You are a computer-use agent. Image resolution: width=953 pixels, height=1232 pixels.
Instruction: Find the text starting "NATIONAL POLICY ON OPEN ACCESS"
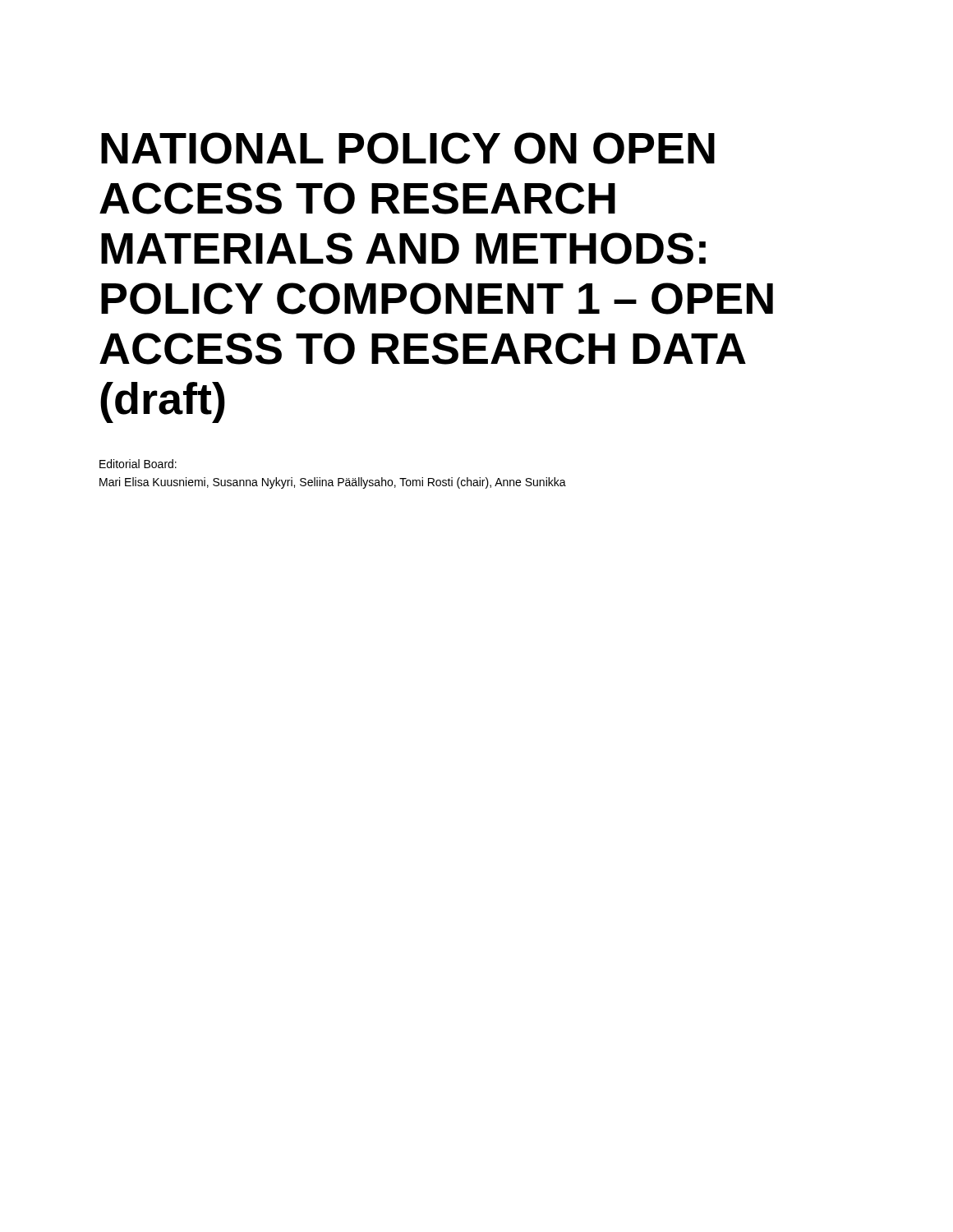tap(437, 273)
